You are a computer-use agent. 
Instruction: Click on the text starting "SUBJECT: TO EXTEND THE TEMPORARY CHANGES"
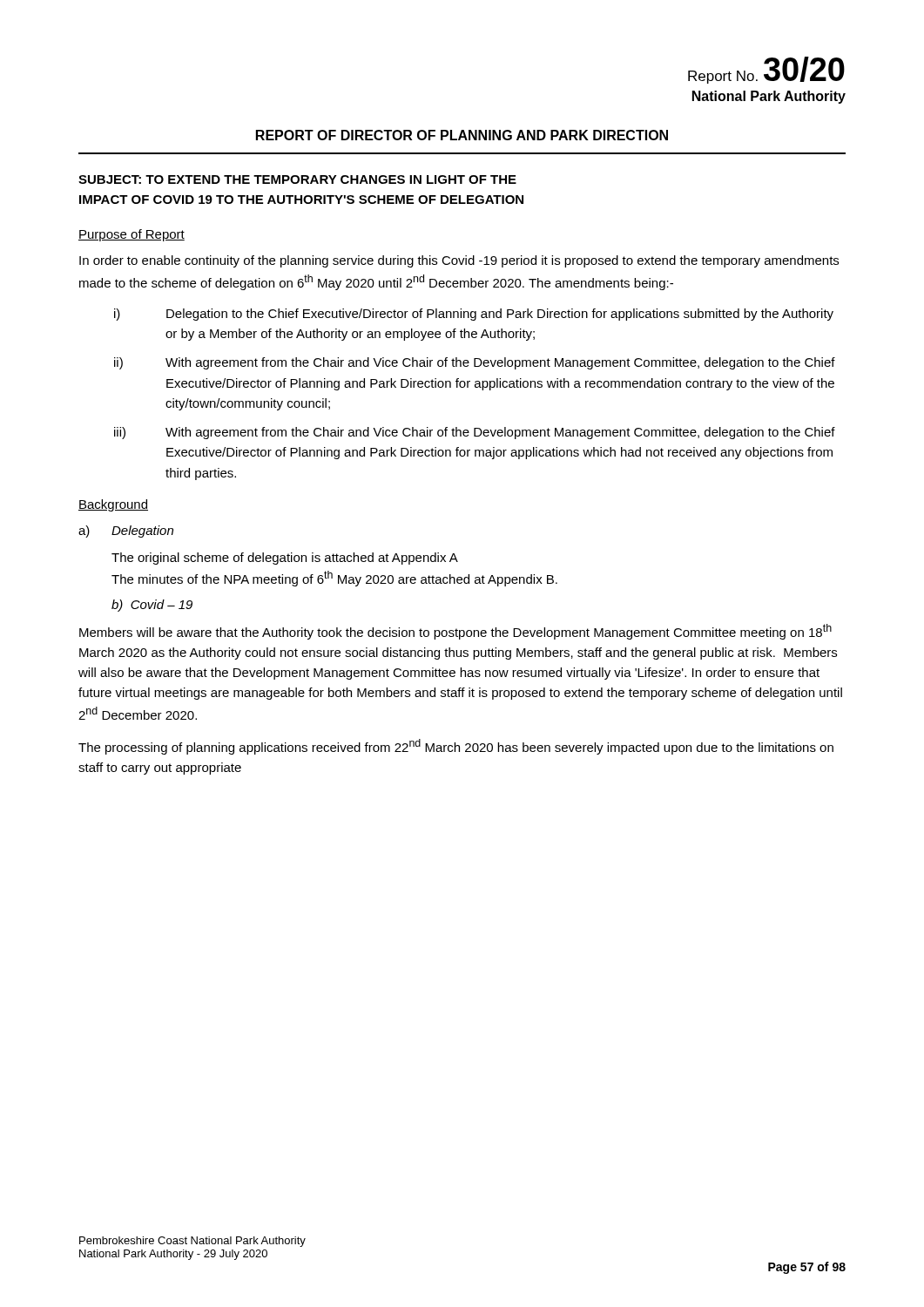click(301, 189)
